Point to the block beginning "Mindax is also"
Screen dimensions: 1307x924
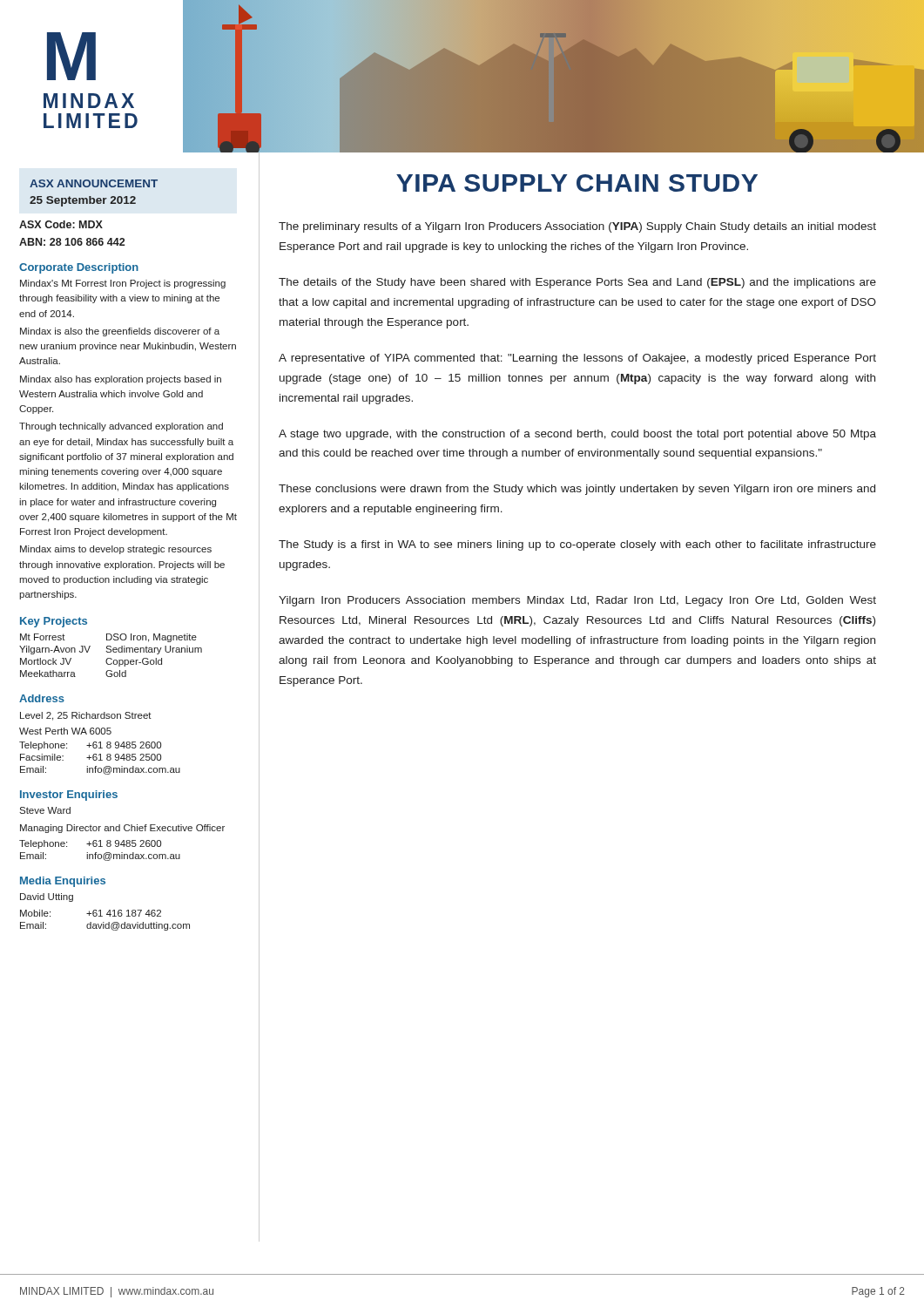click(x=128, y=346)
